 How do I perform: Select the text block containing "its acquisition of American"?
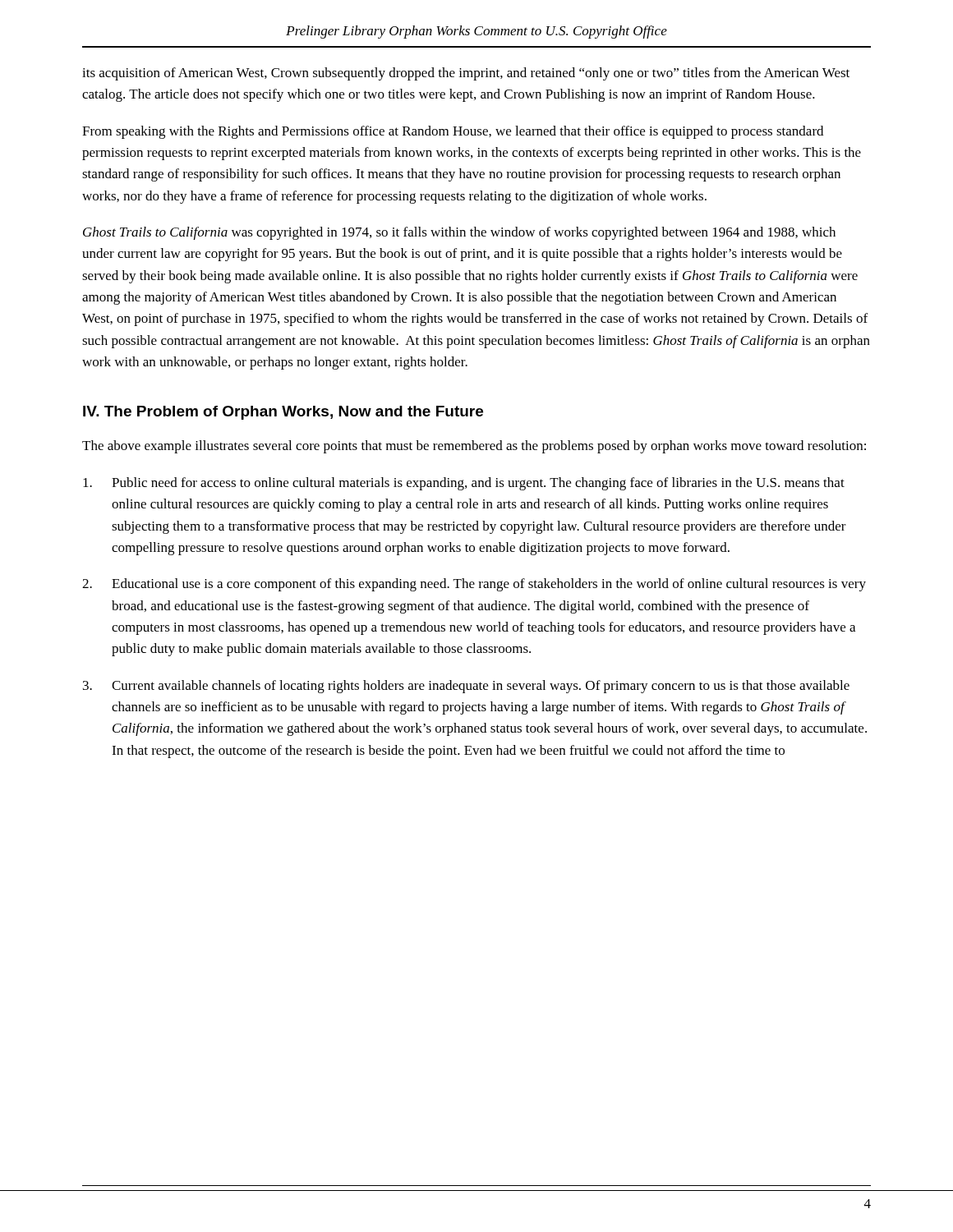point(466,84)
